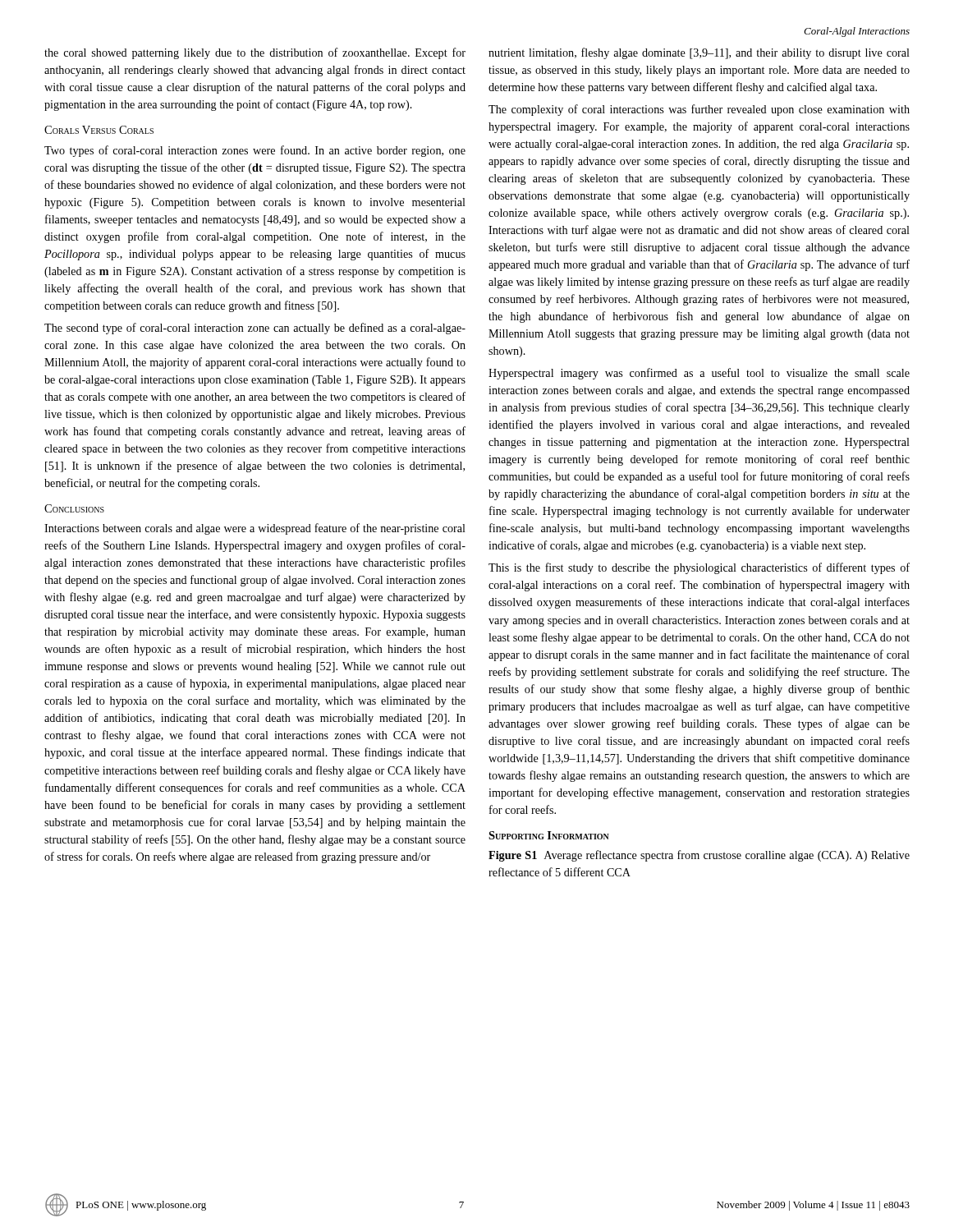
Task: Find the block on this page that starts "Hyperspectral imagery was confirmed as a useful tool"
Action: pos(699,460)
